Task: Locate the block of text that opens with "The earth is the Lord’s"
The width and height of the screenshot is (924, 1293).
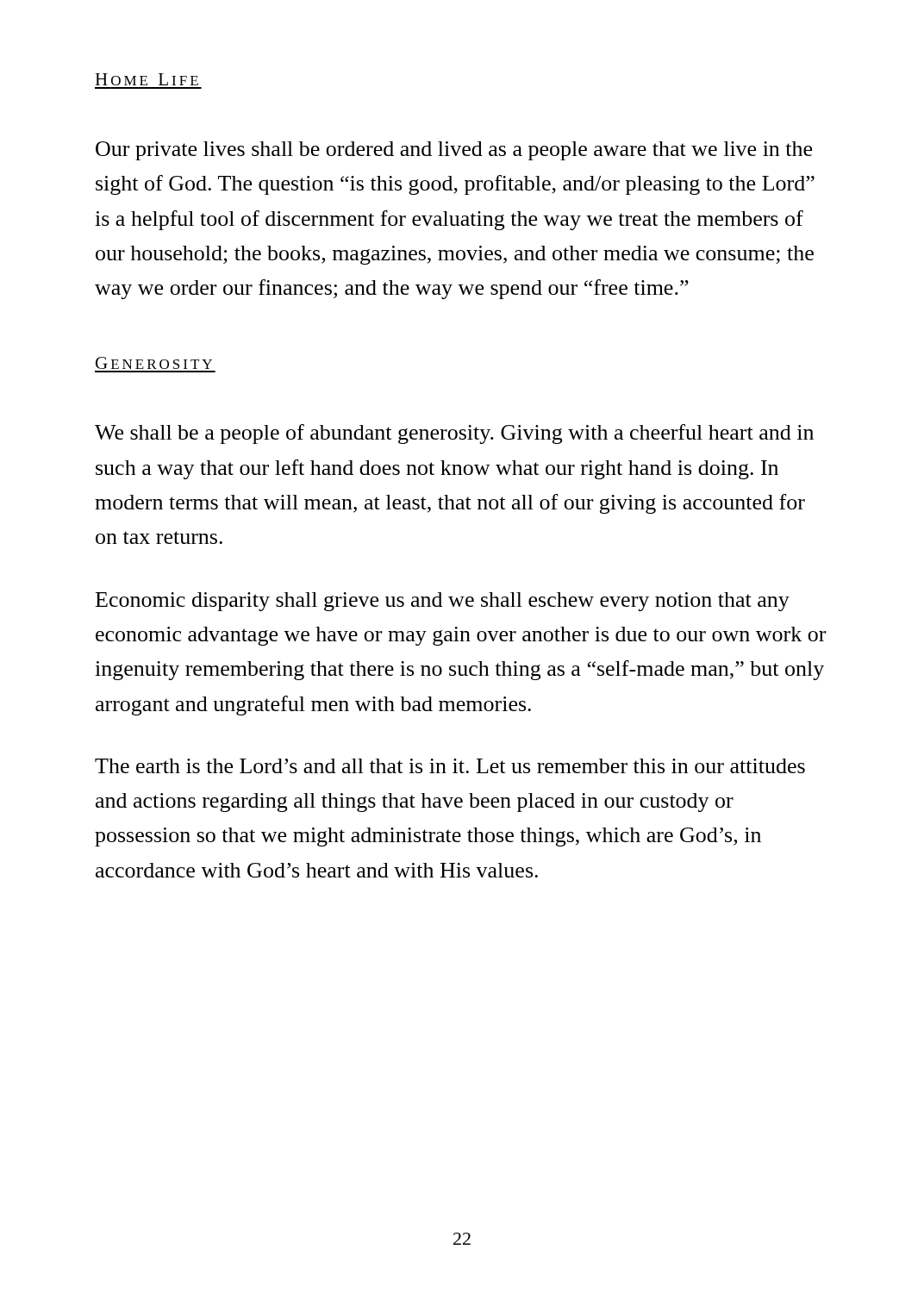Action: coord(450,818)
